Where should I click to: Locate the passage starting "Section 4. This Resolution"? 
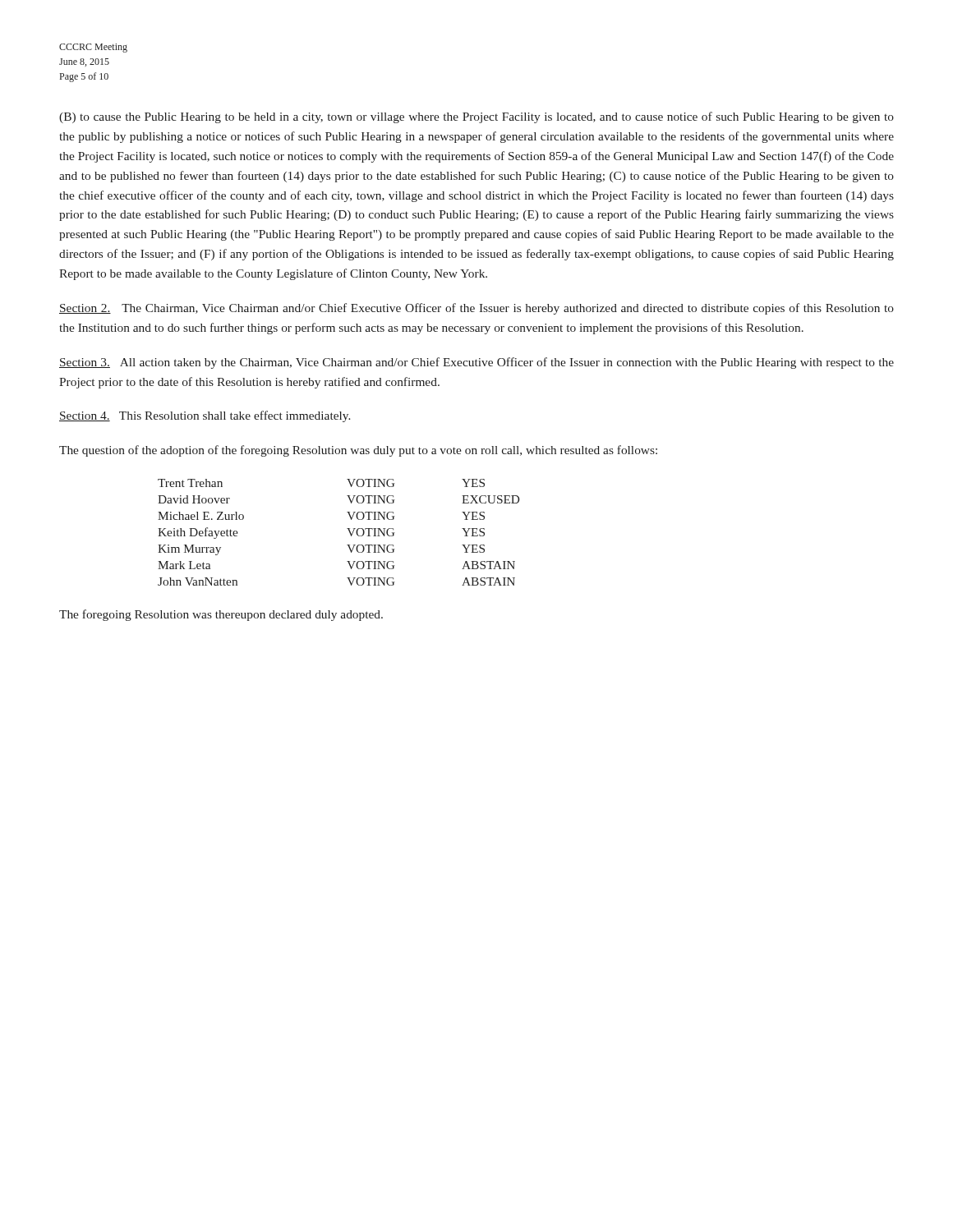pyautogui.click(x=205, y=415)
